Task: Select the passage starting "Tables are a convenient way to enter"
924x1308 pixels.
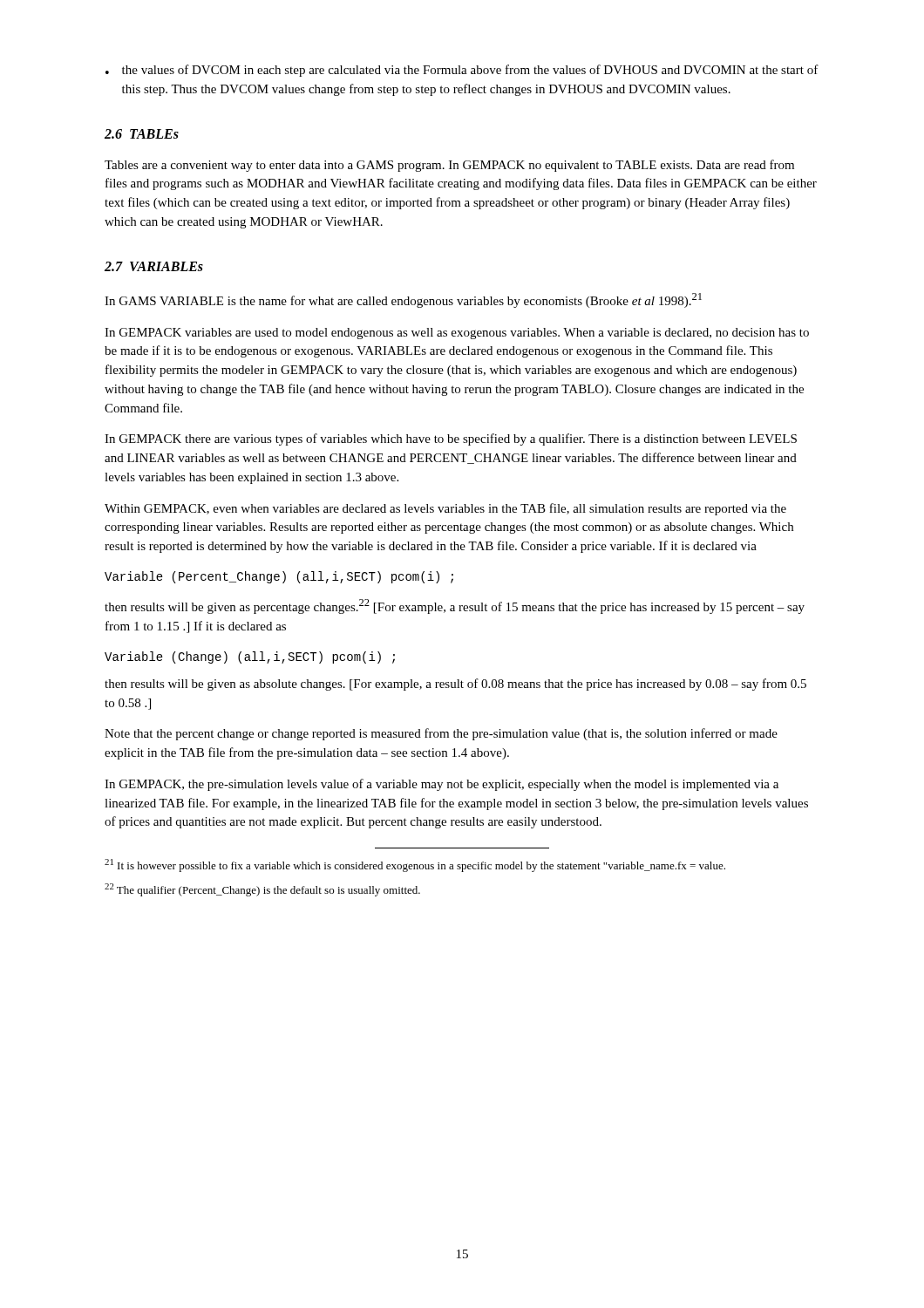Action: [x=461, y=193]
